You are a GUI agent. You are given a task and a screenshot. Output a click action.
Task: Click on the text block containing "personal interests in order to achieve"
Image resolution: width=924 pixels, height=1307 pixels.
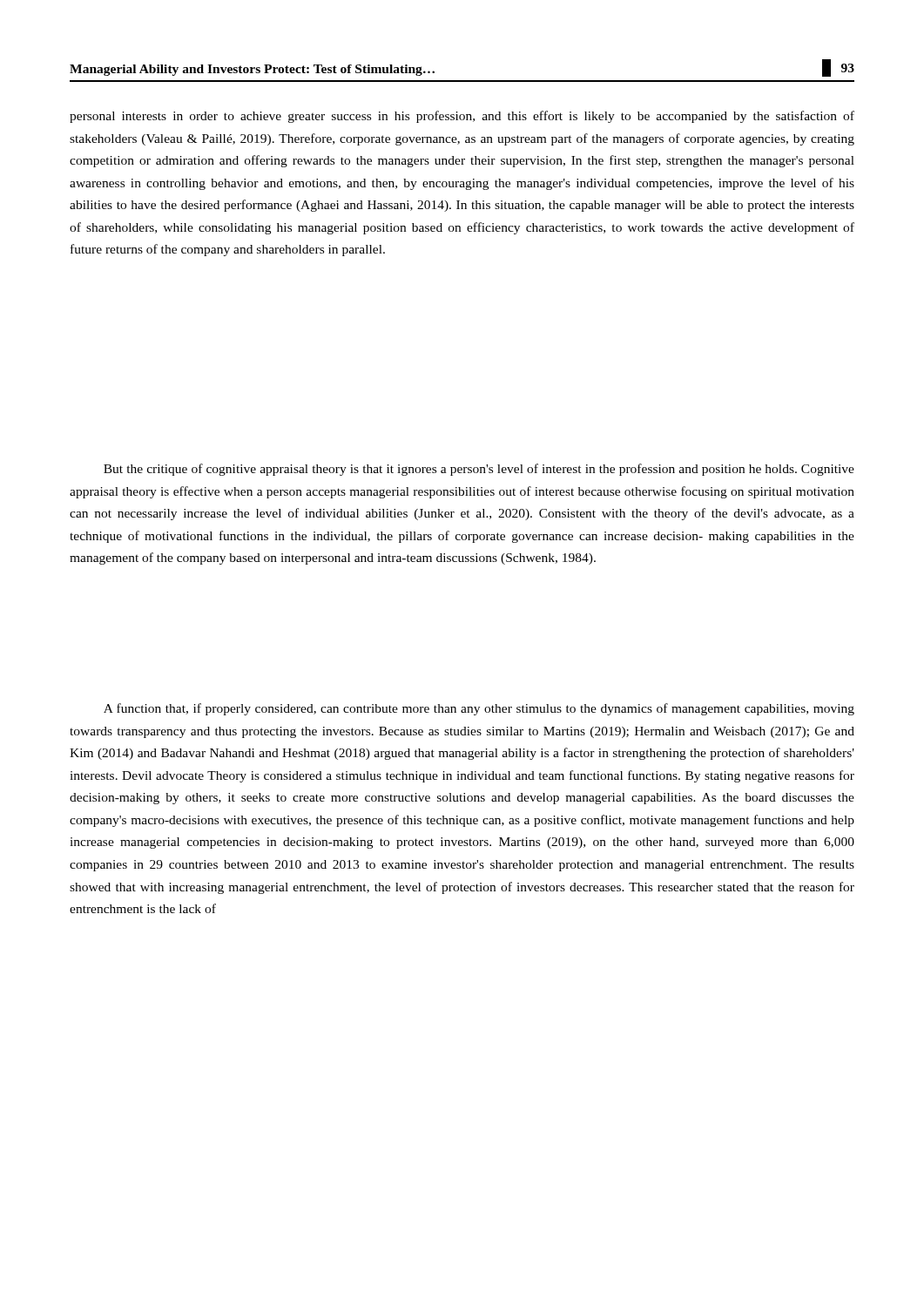coord(462,183)
